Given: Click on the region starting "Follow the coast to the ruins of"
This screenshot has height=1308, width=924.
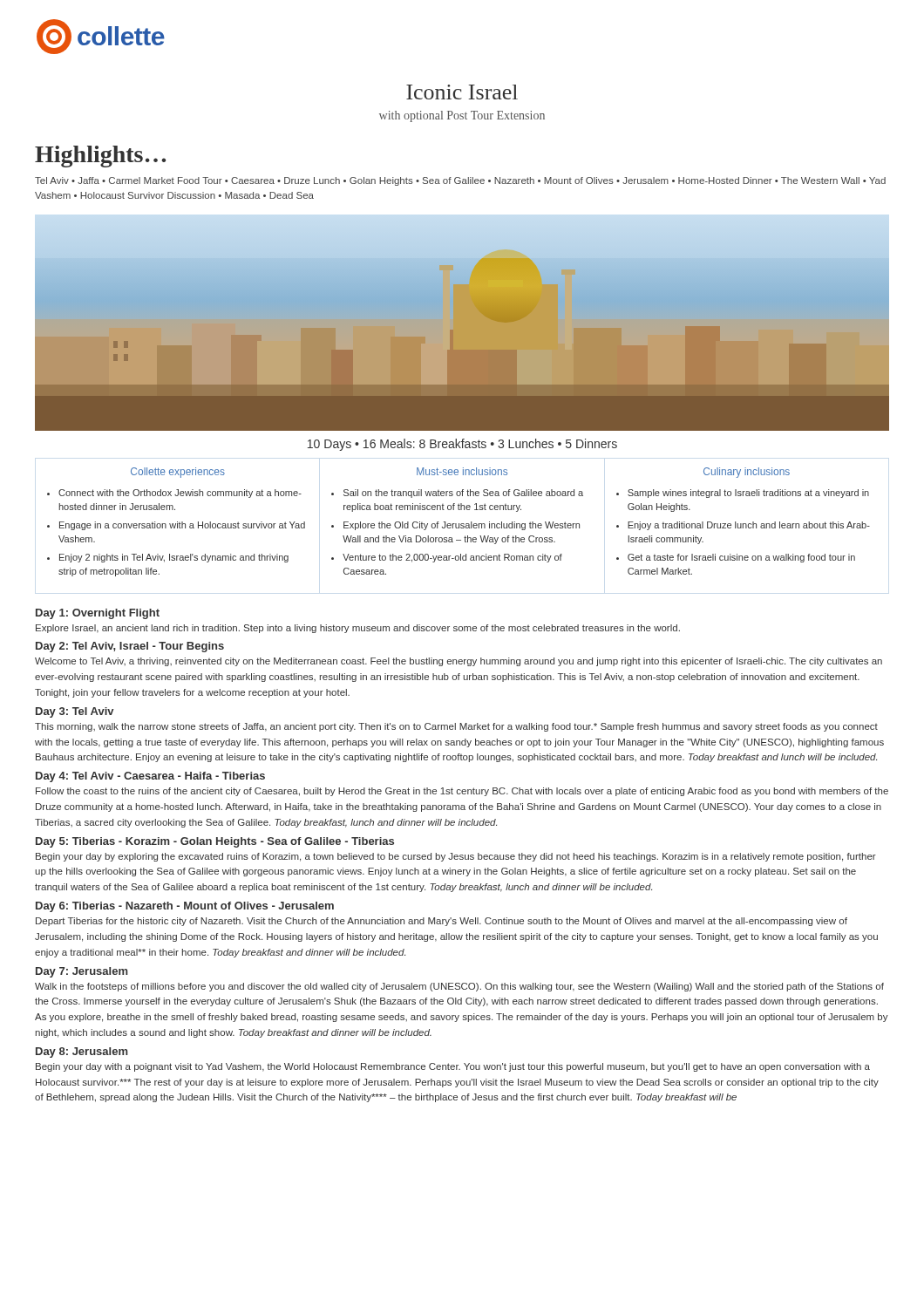Looking at the screenshot, I should point(462,807).
